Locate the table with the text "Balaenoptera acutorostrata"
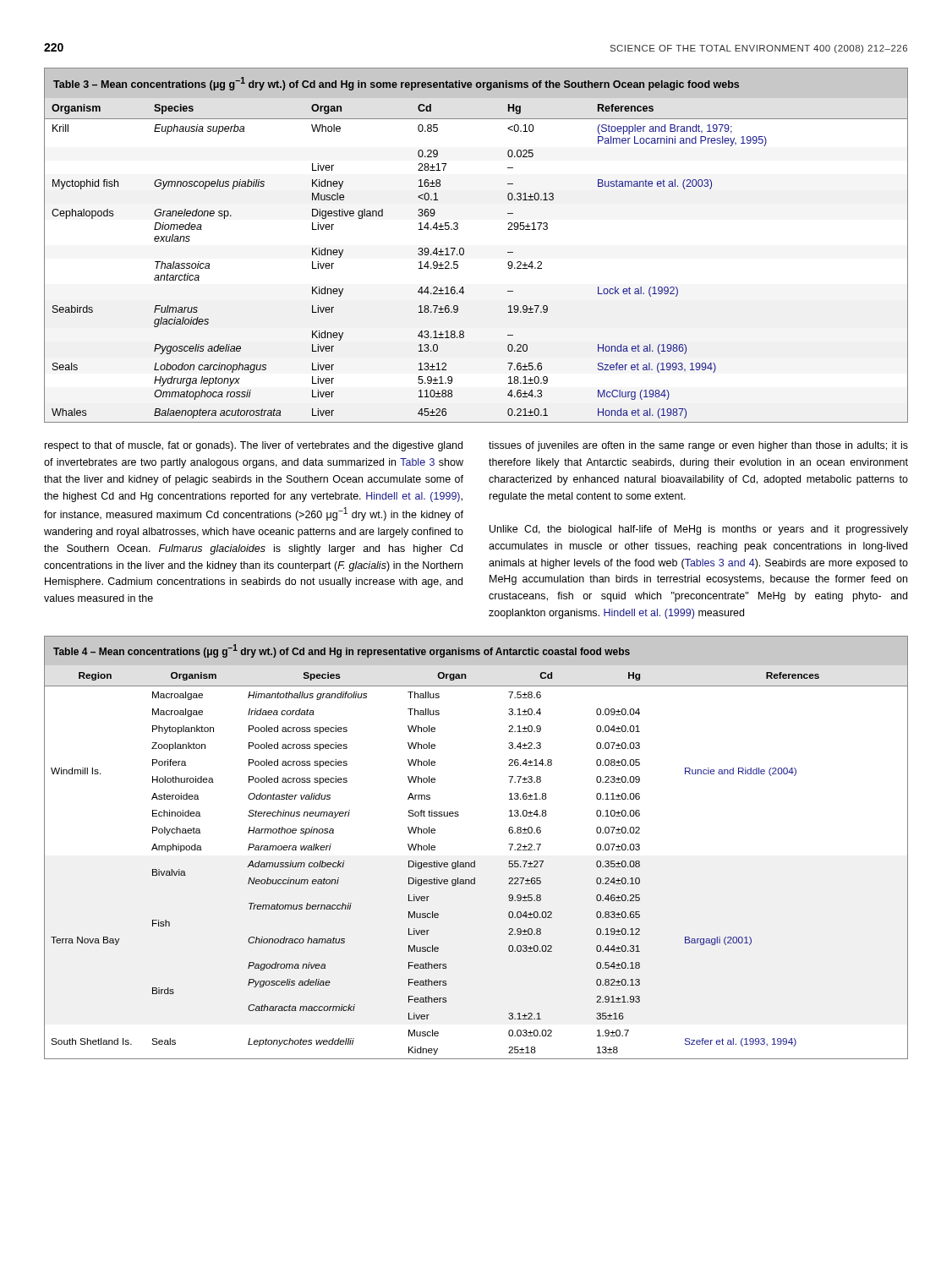This screenshot has height=1268, width=952. [x=476, y=245]
